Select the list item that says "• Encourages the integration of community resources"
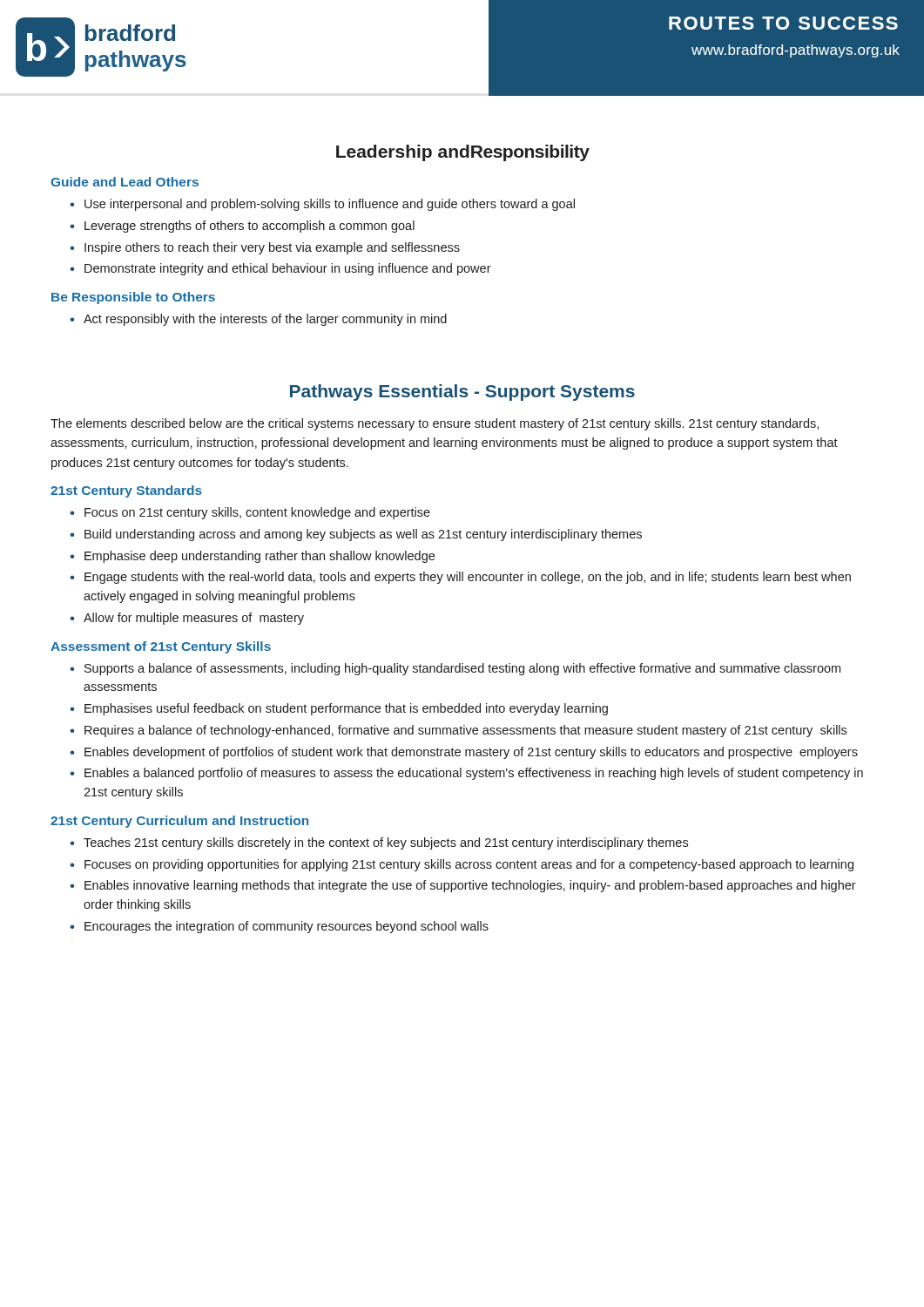 pos(279,927)
